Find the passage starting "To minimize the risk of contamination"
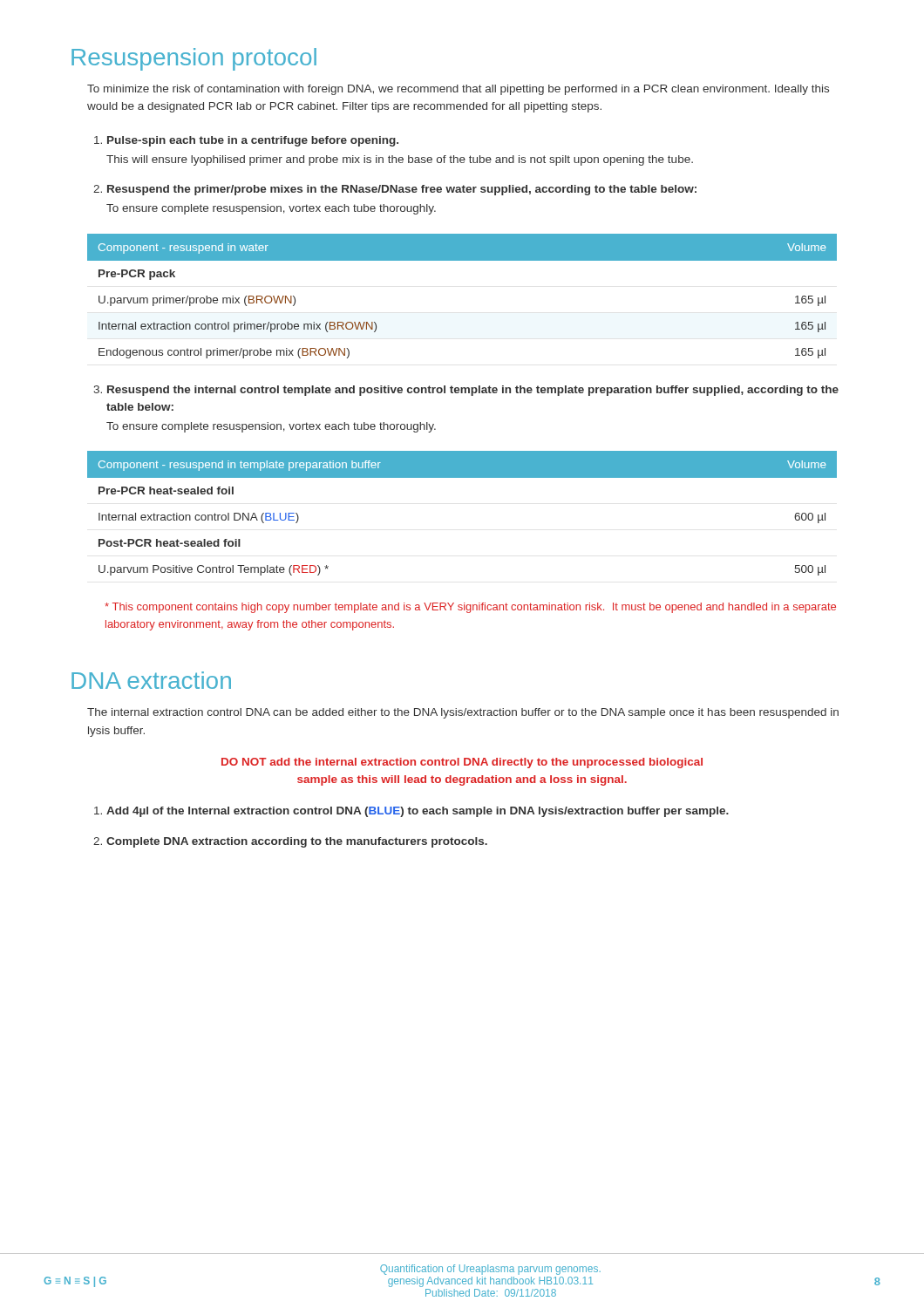This screenshot has width=924, height=1308. (462, 98)
